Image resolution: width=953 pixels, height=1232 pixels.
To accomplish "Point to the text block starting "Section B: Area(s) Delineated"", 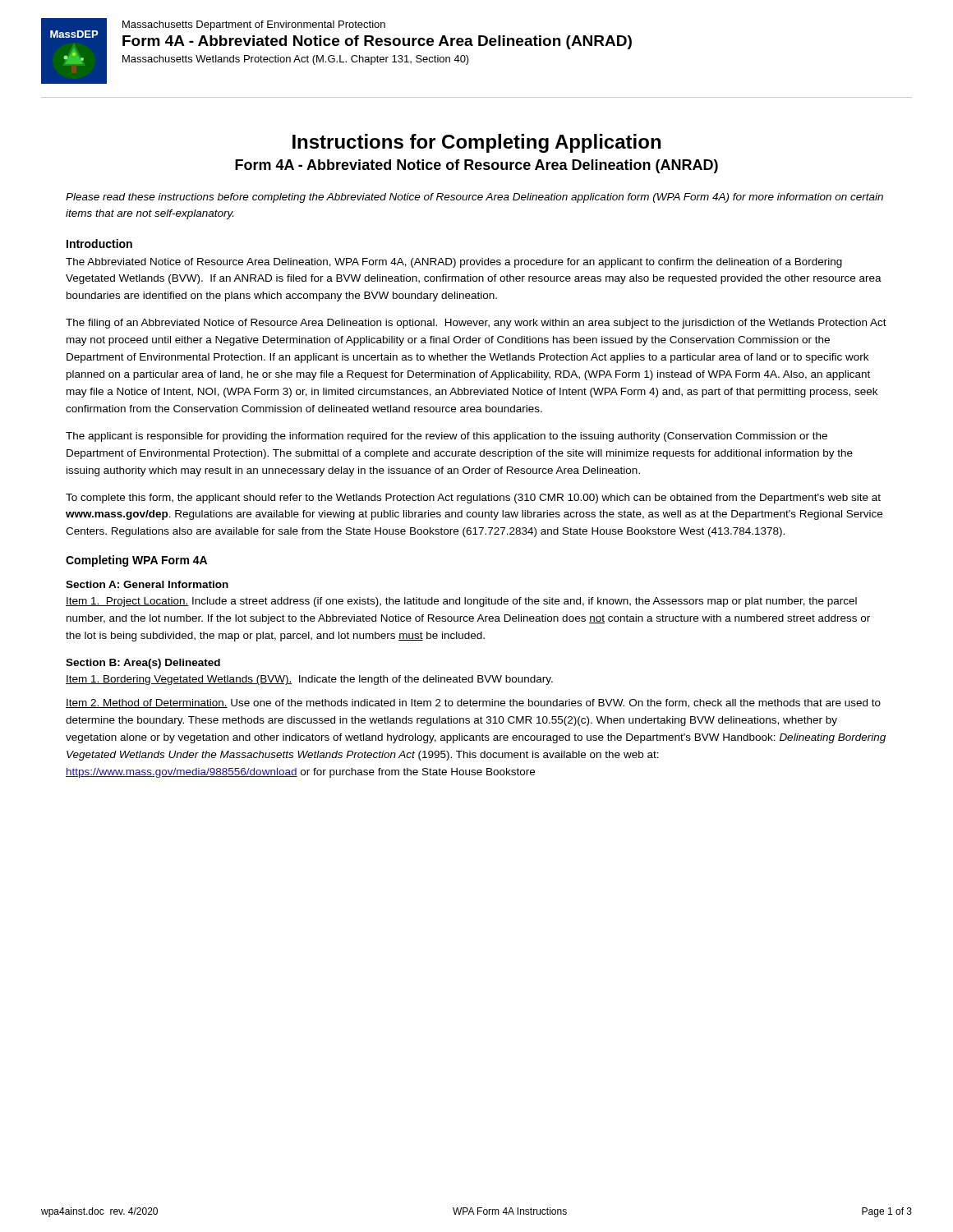I will coord(143,662).
